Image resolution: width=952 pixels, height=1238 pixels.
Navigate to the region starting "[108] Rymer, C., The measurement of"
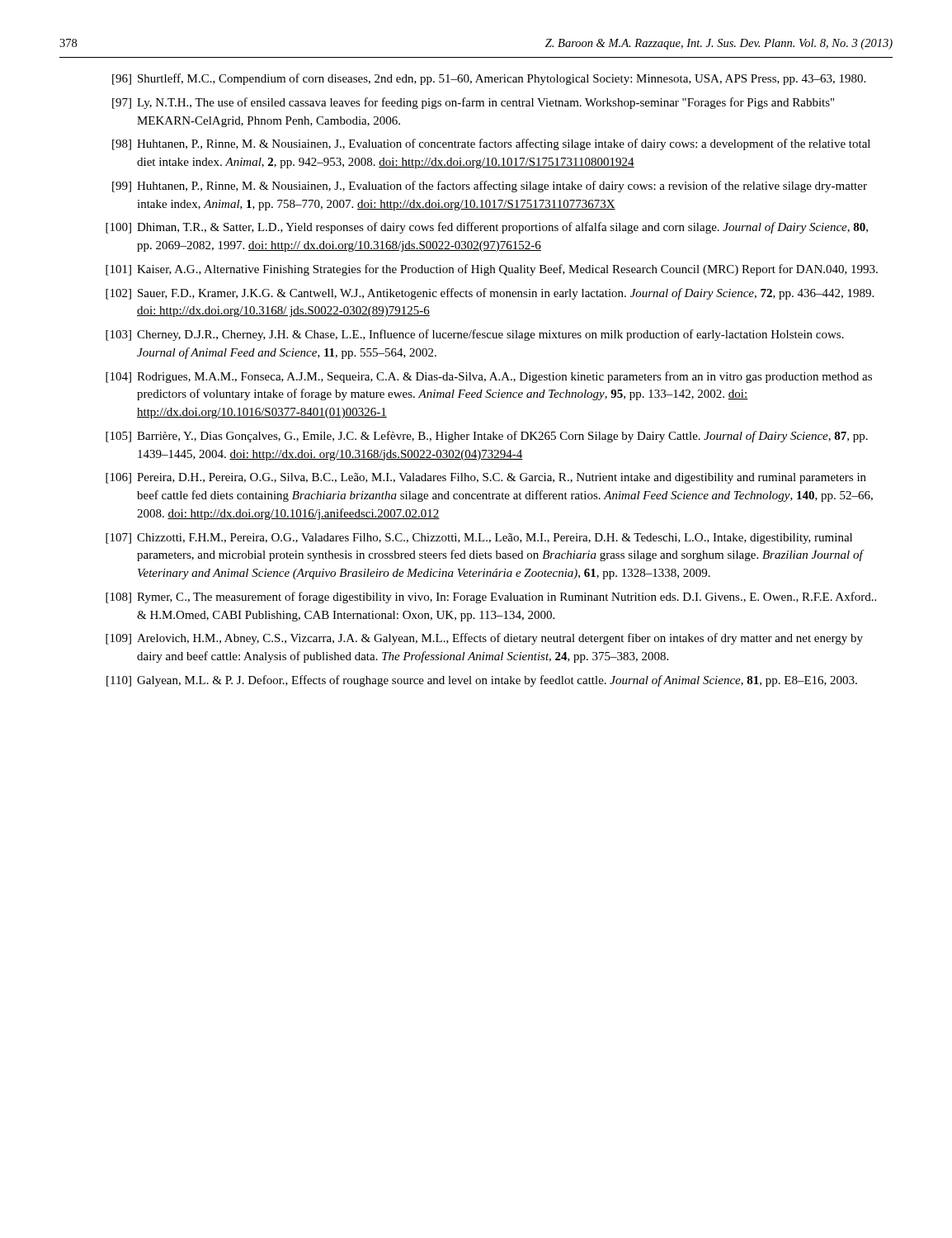point(485,606)
